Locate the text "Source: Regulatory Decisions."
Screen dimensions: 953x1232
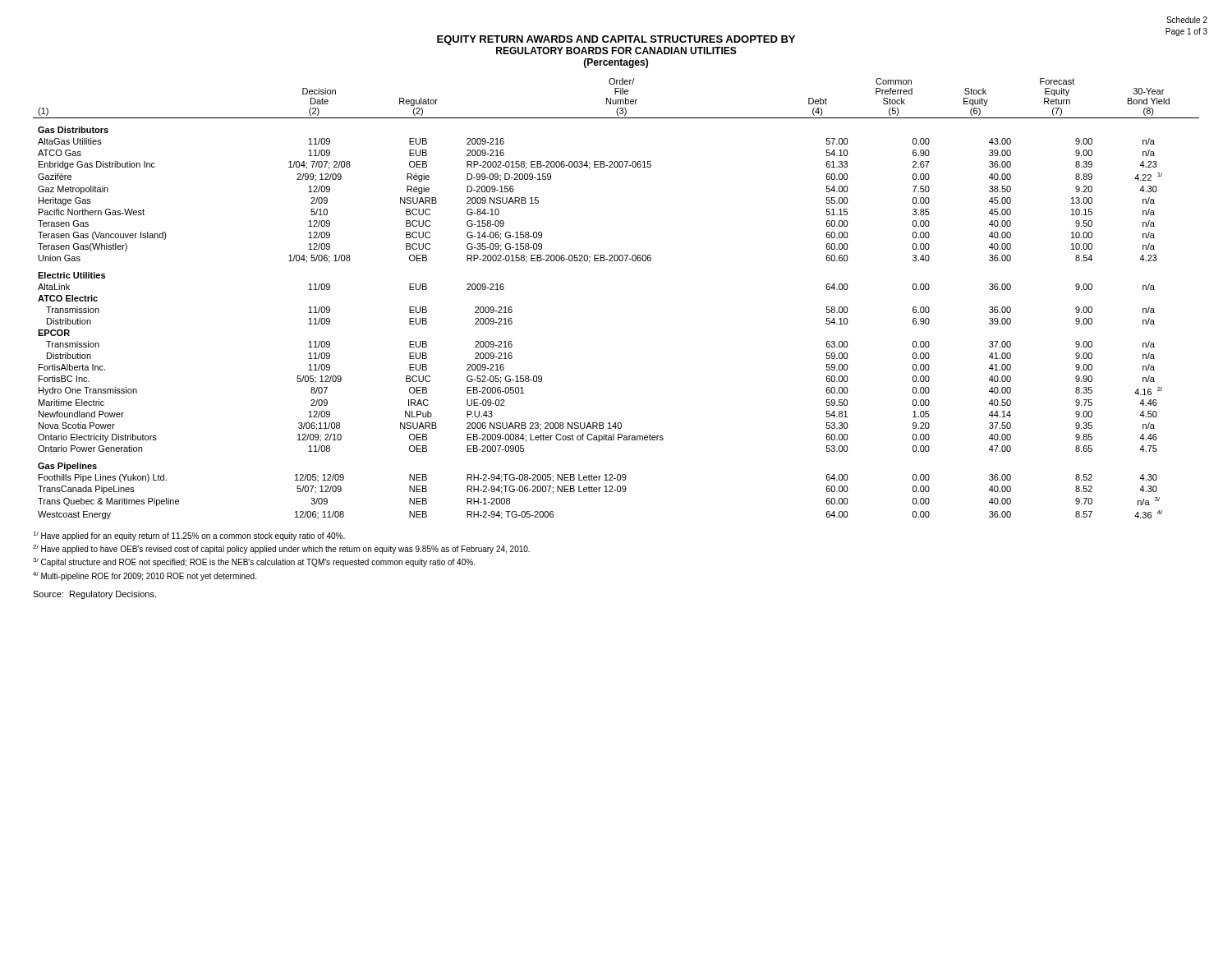tap(95, 594)
